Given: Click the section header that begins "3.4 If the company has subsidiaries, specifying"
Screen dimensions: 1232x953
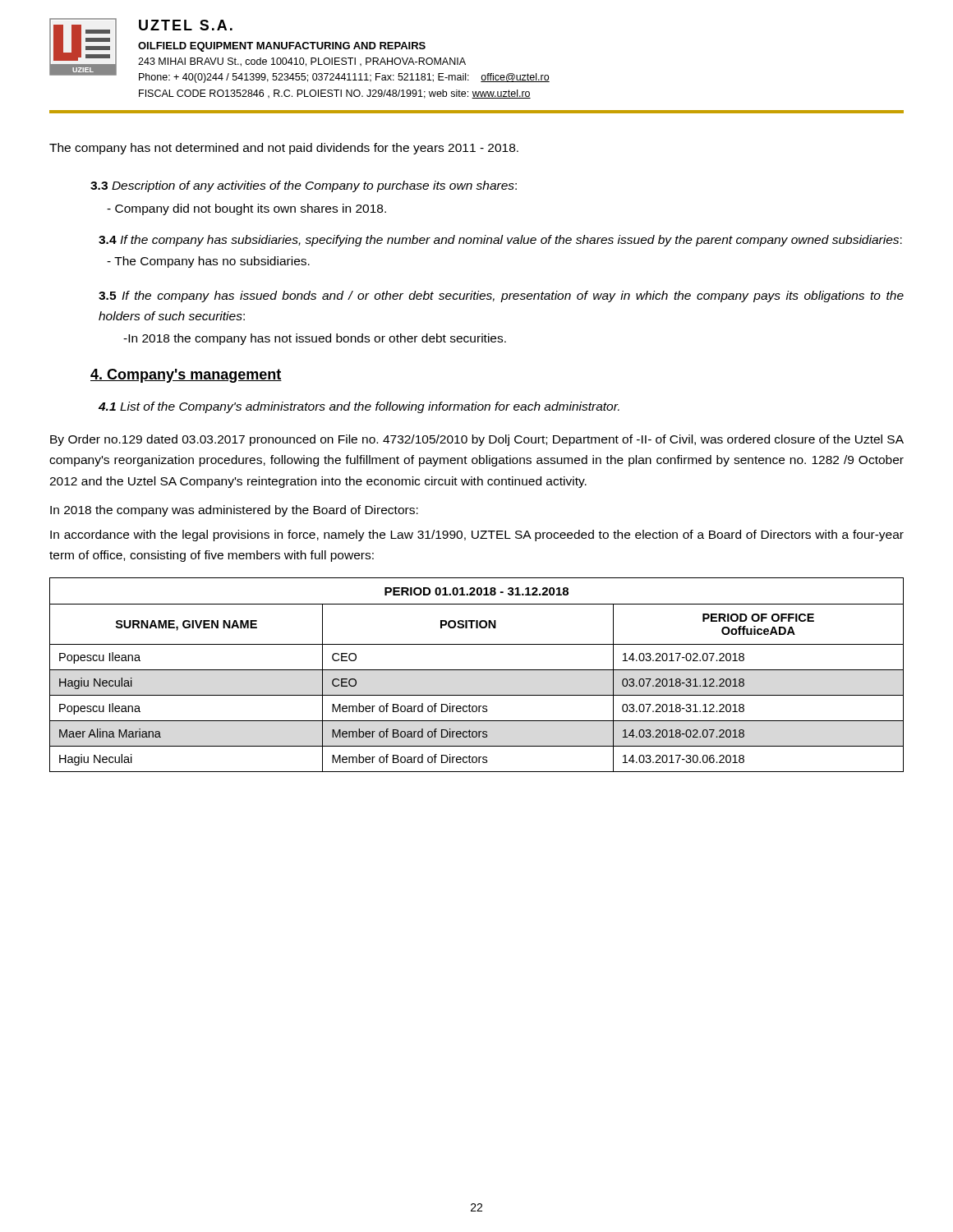Looking at the screenshot, I should coord(501,240).
